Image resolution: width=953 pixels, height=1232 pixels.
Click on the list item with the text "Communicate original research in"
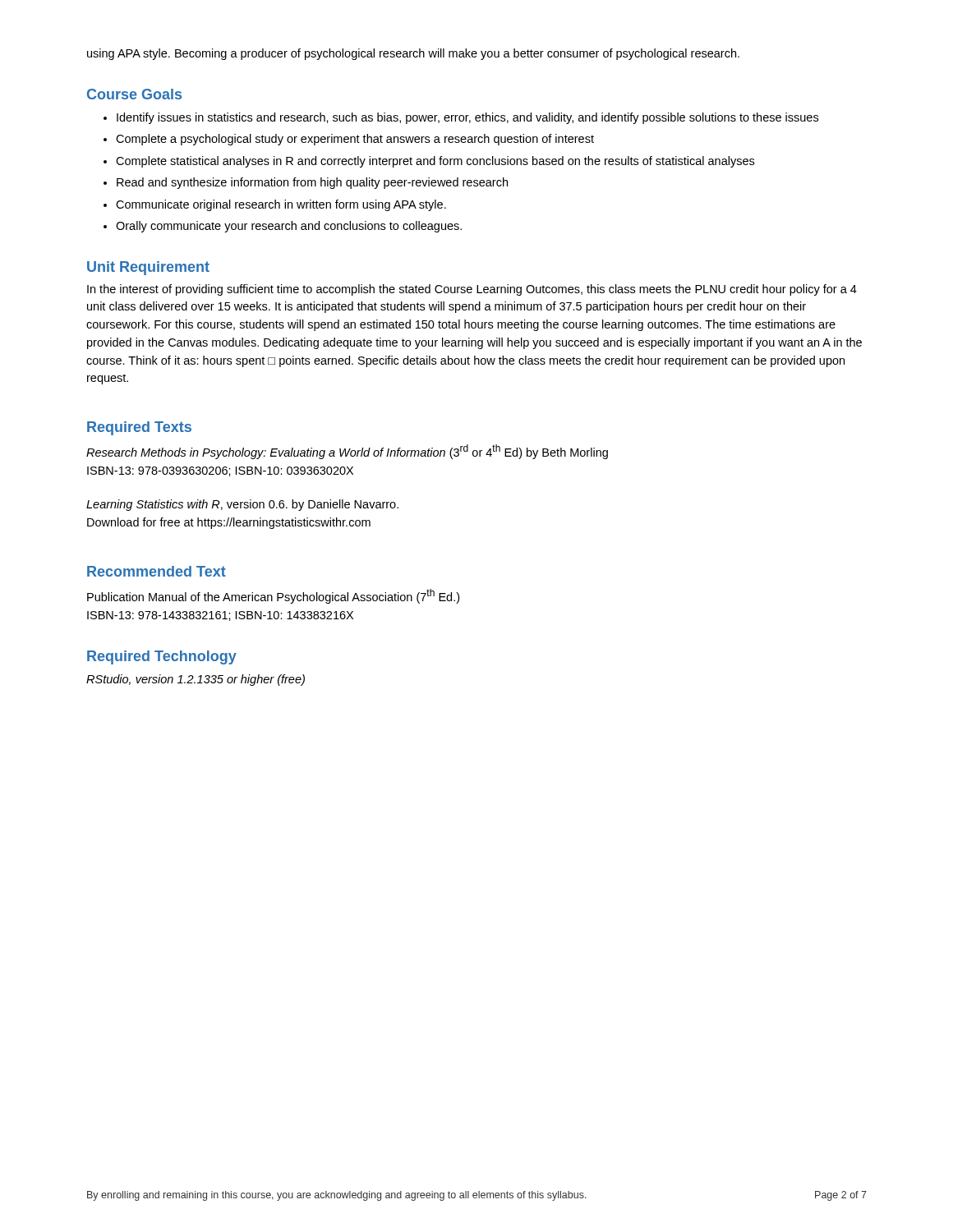coord(281,204)
